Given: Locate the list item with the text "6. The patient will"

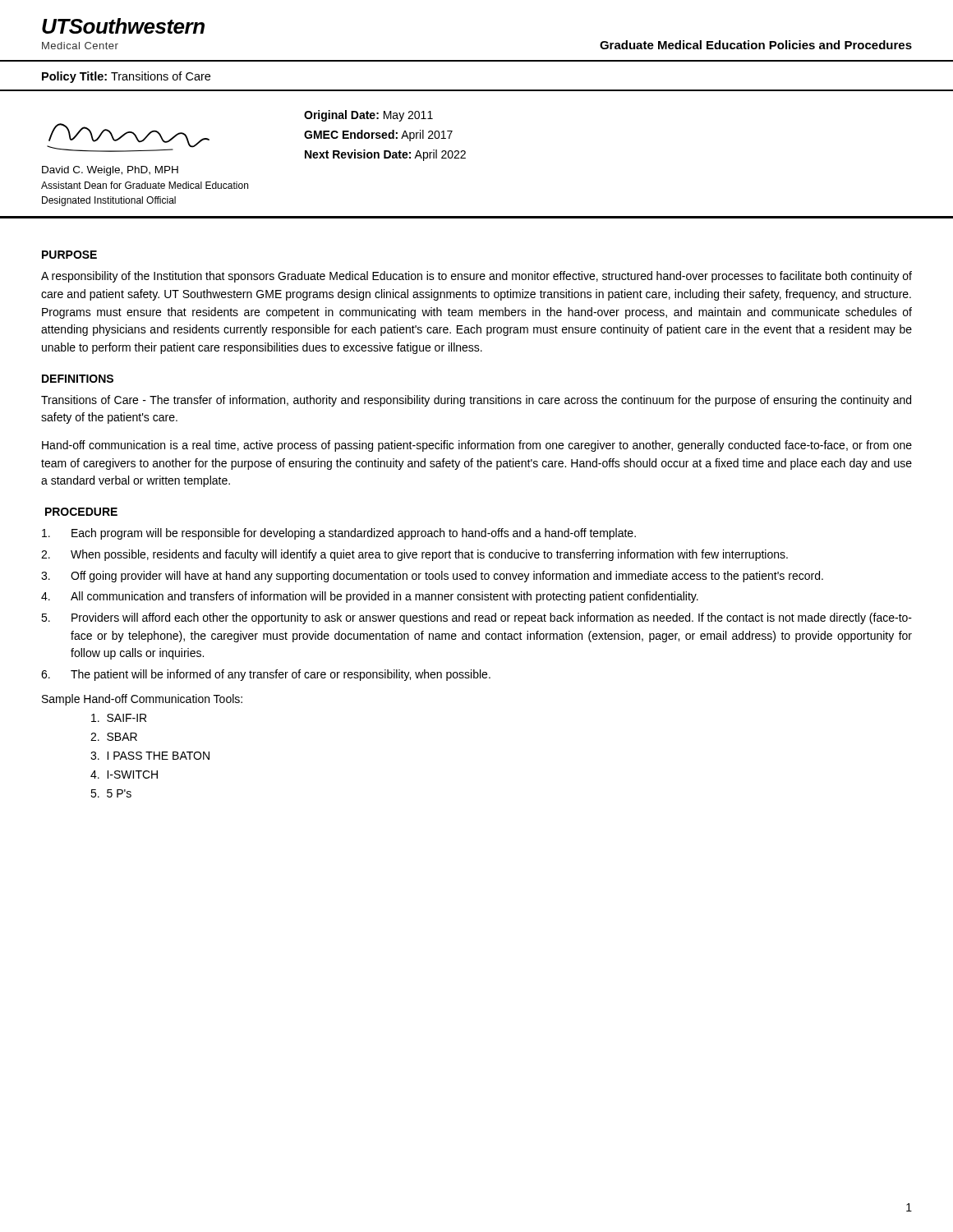Looking at the screenshot, I should click(x=476, y=675).
